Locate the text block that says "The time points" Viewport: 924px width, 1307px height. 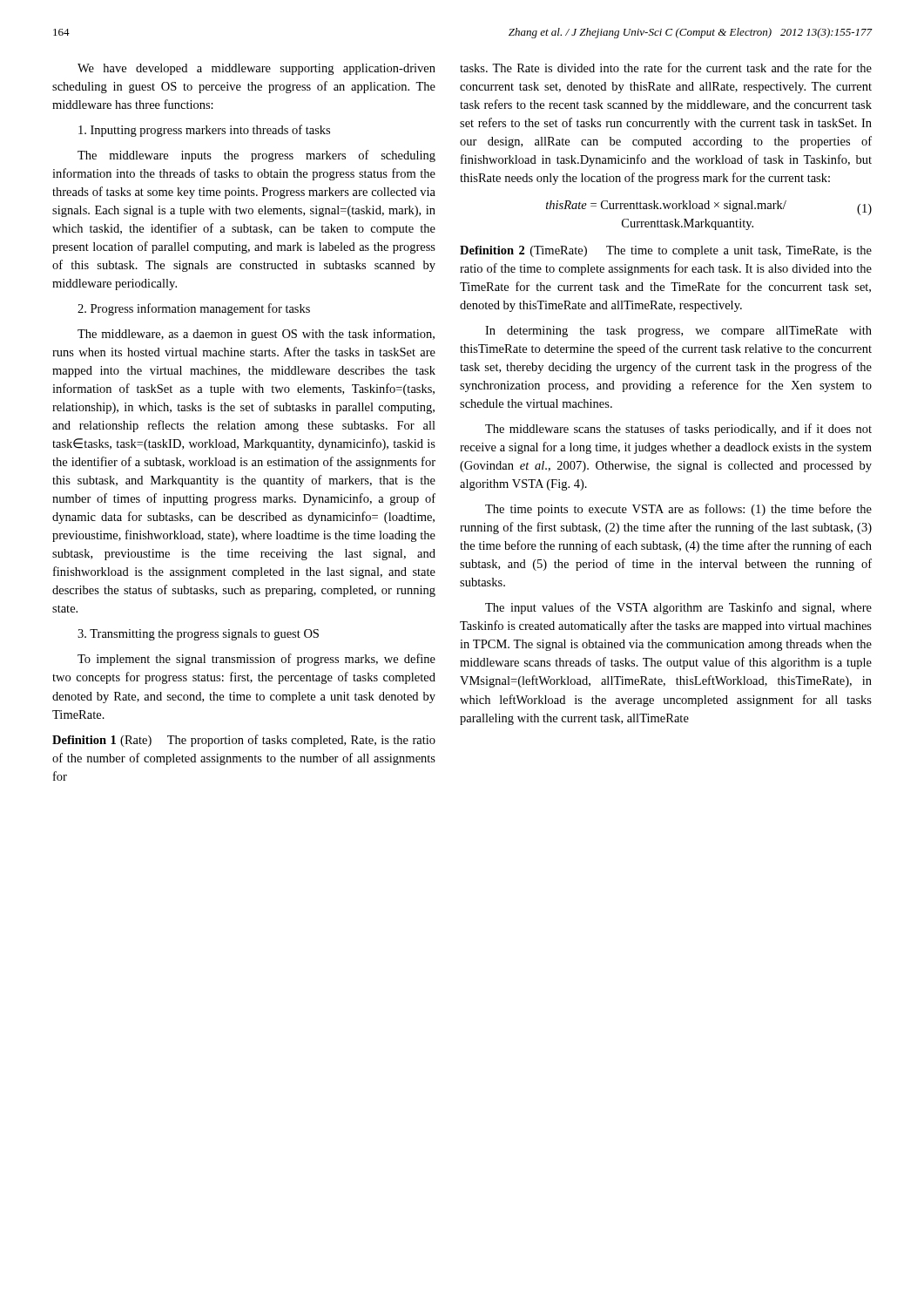click(x=666, y=546)
